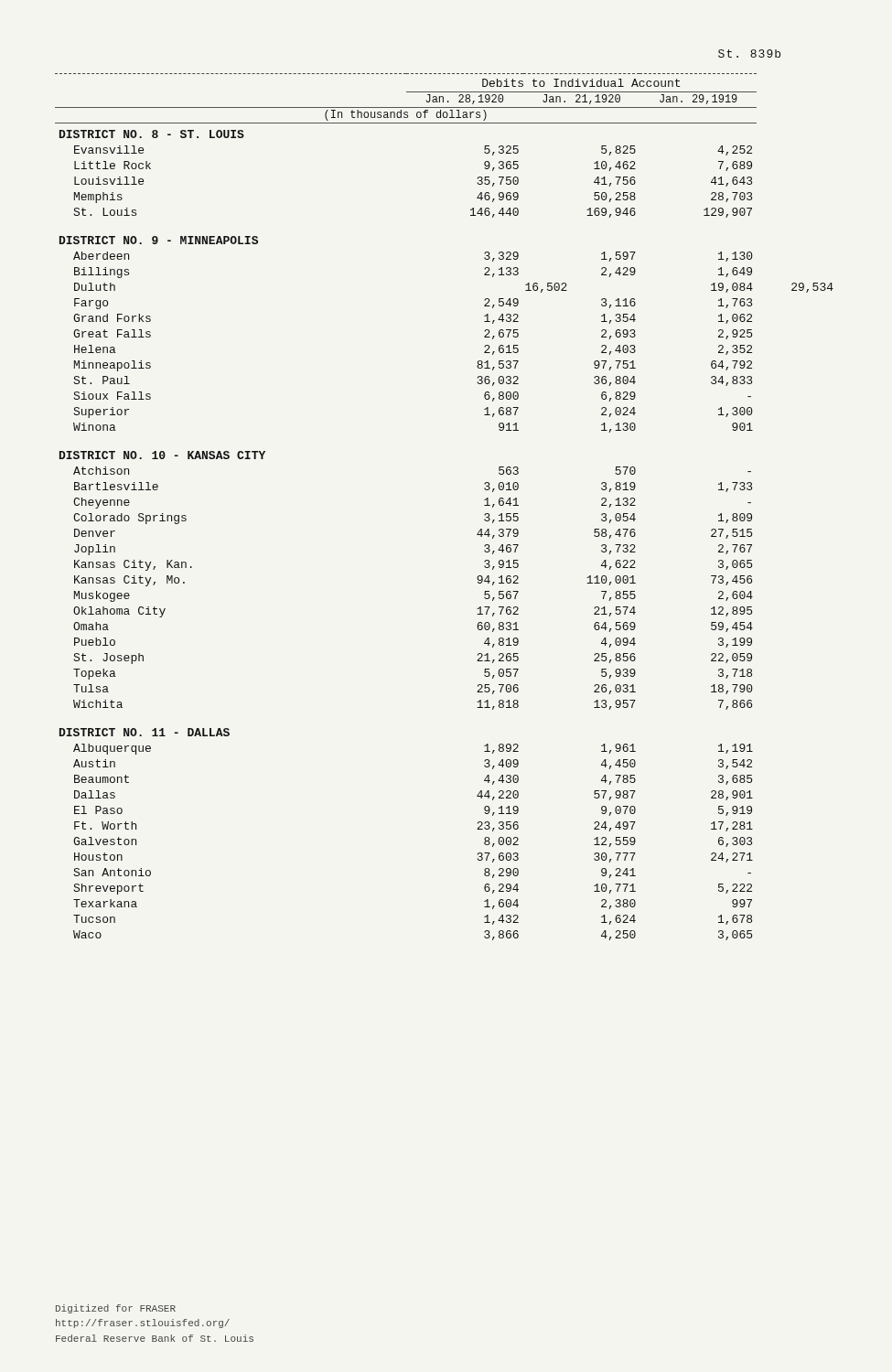Click on the table containing "Kansas City, Kan."
Screen dimensions: 1372x892
(446, 508)
